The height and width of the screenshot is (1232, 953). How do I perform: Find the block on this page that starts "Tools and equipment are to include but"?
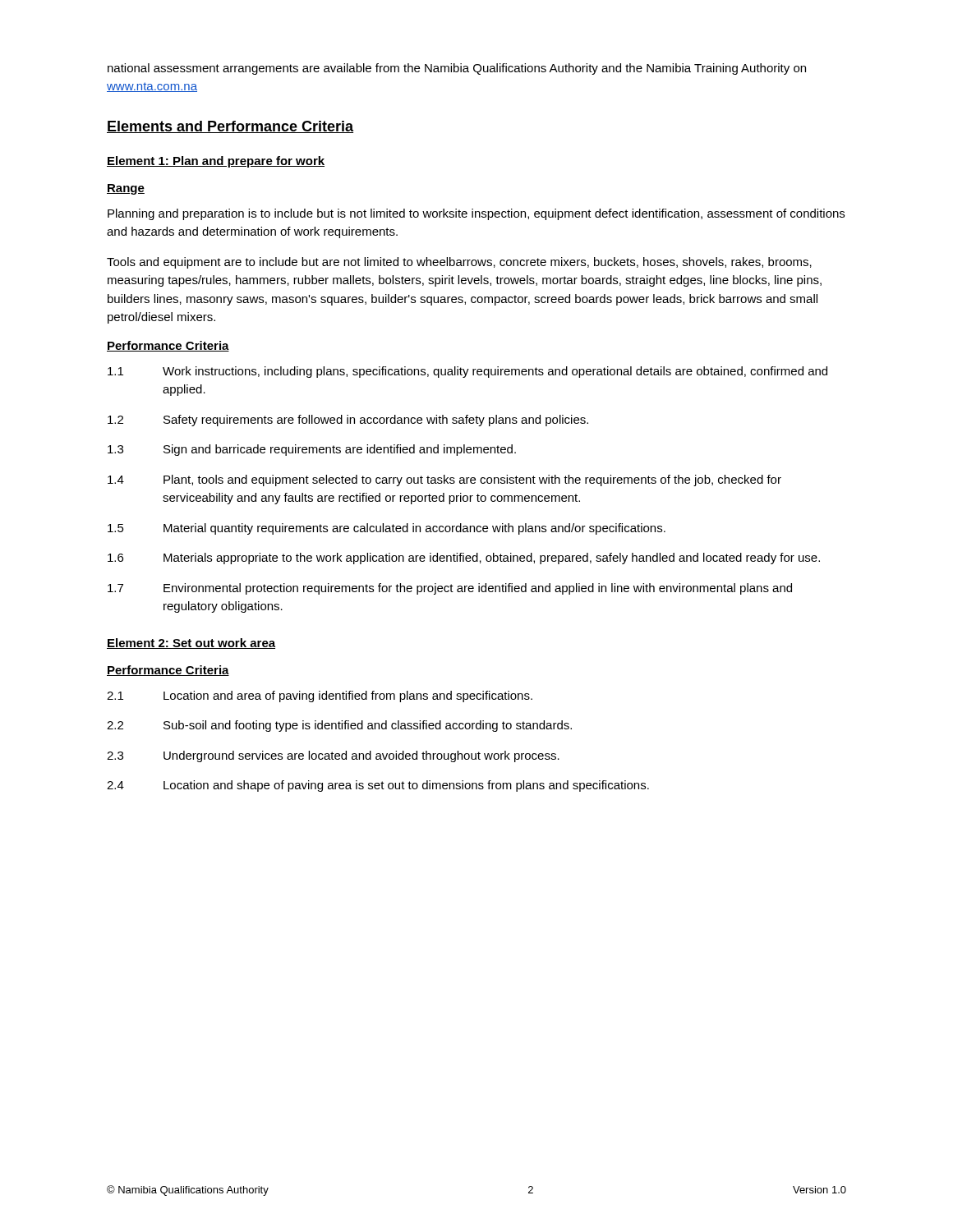coord(465,289)
